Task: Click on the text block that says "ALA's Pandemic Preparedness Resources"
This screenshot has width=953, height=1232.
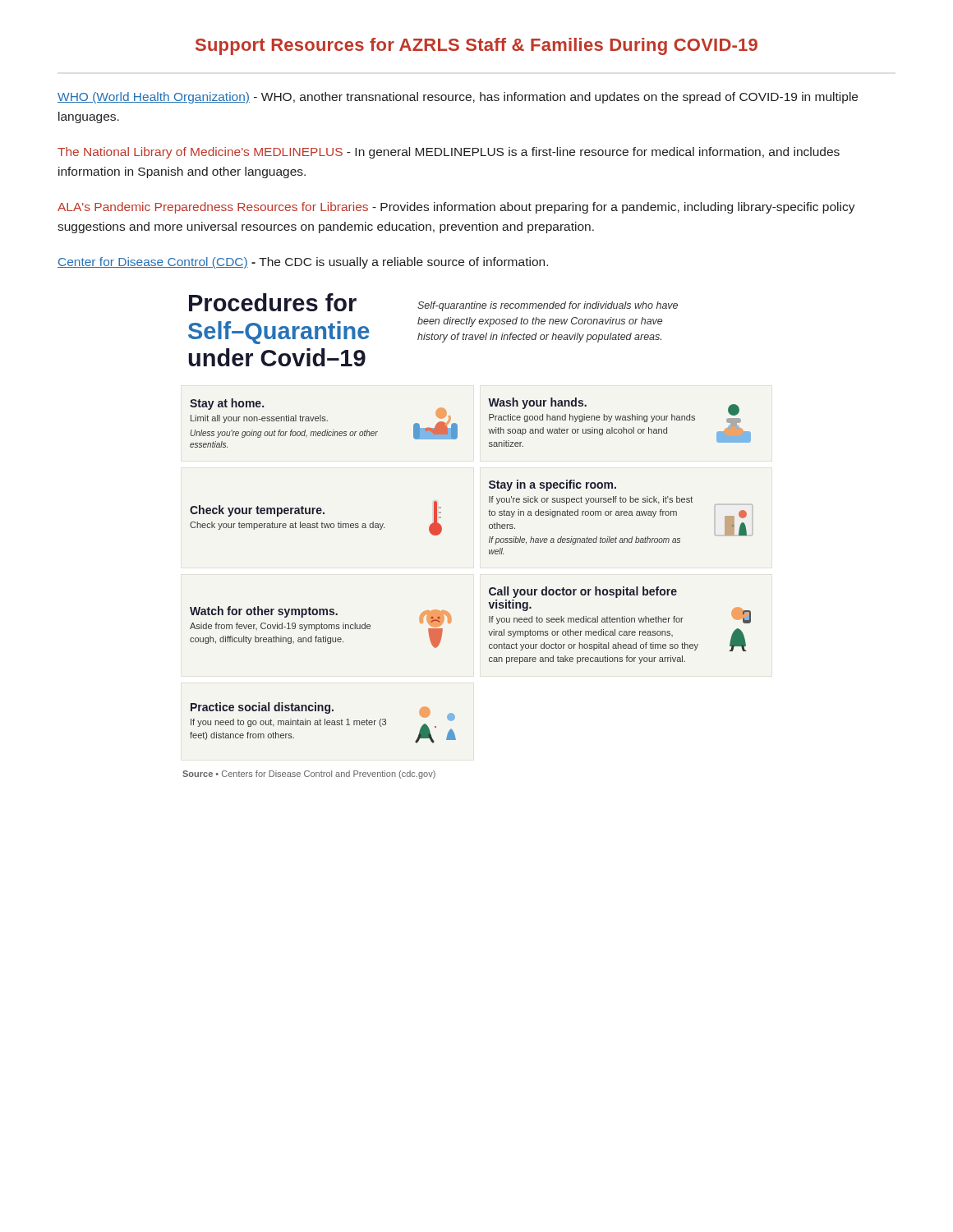Action: pyautogui.click(x=456, y=217)
